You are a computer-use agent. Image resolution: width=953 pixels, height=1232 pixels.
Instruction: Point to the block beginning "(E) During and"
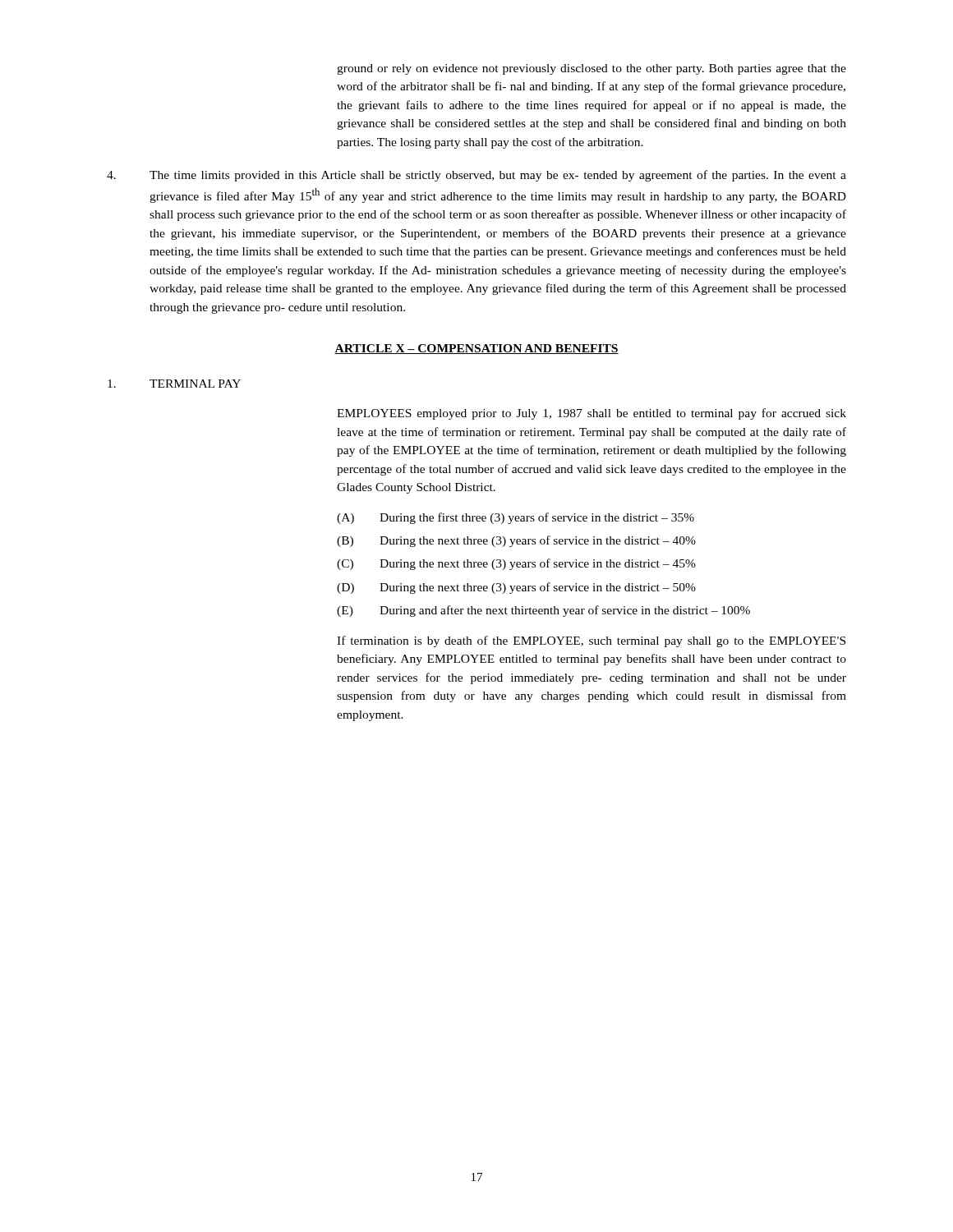click(x=591, y=611)
